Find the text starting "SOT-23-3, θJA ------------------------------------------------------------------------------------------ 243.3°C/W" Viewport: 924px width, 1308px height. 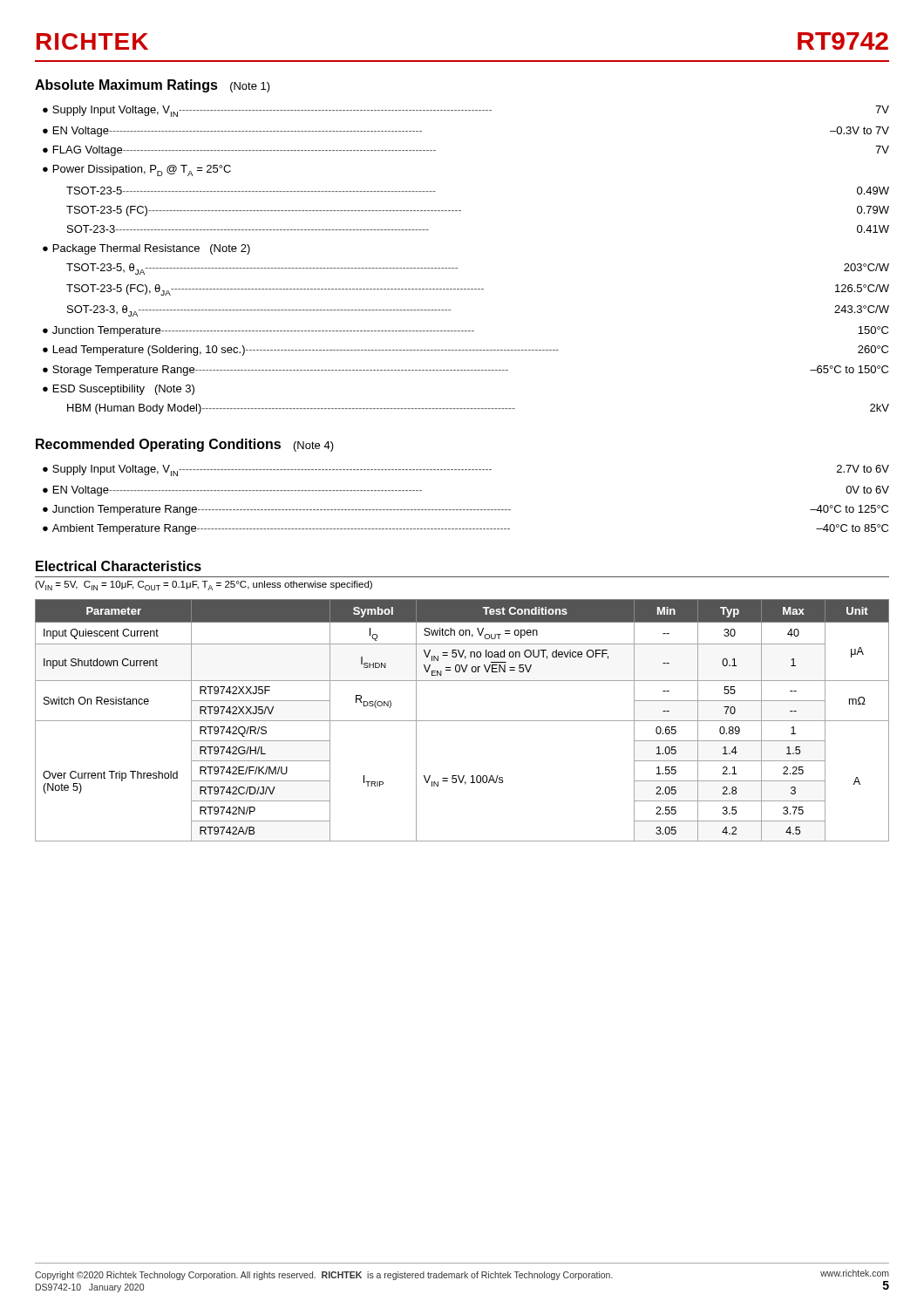point(135,312)
